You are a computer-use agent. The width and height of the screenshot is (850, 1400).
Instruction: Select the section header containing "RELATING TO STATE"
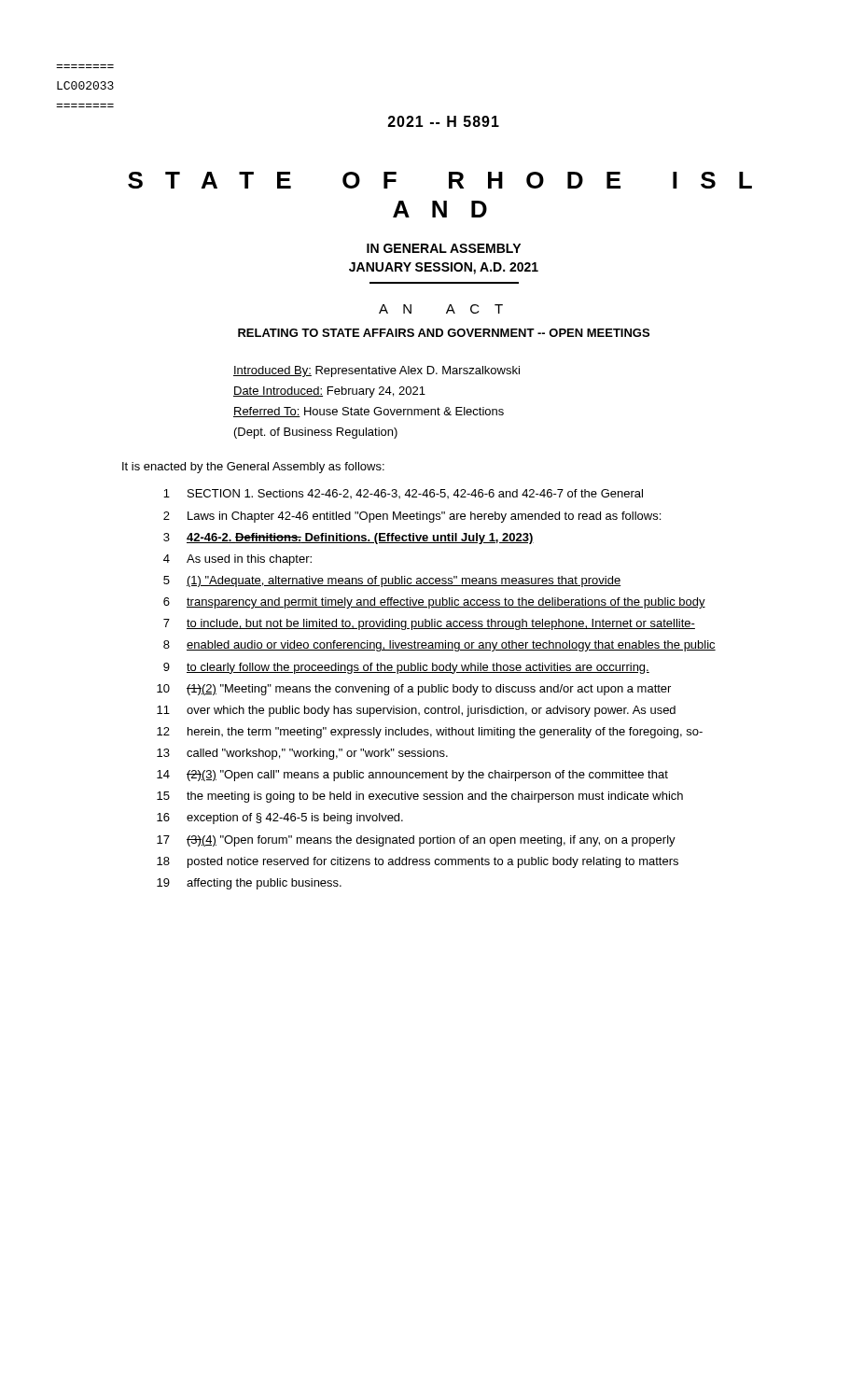click(x=444, y=333)
